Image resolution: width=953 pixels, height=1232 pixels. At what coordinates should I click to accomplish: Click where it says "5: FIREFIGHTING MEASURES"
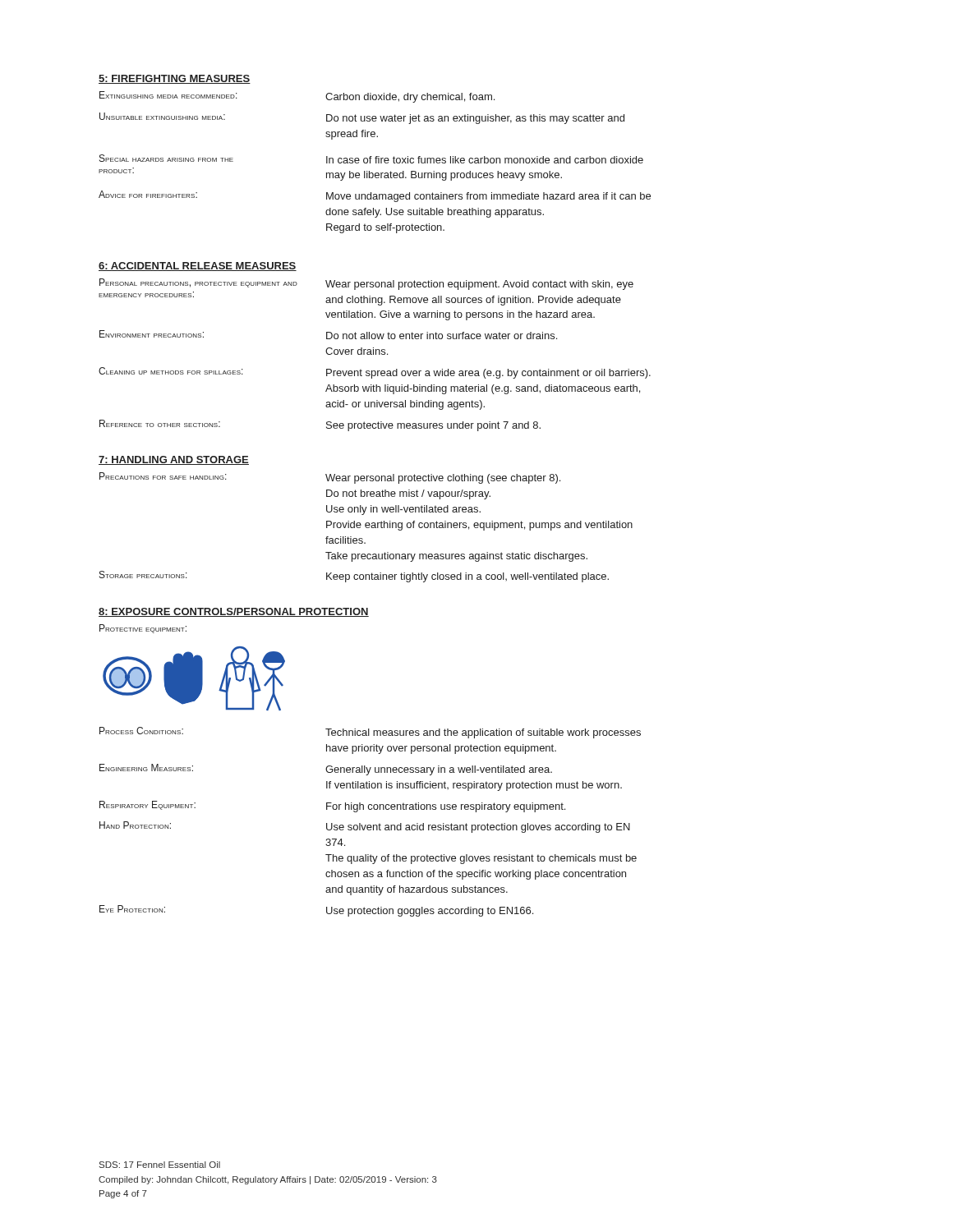click(174, 78)
